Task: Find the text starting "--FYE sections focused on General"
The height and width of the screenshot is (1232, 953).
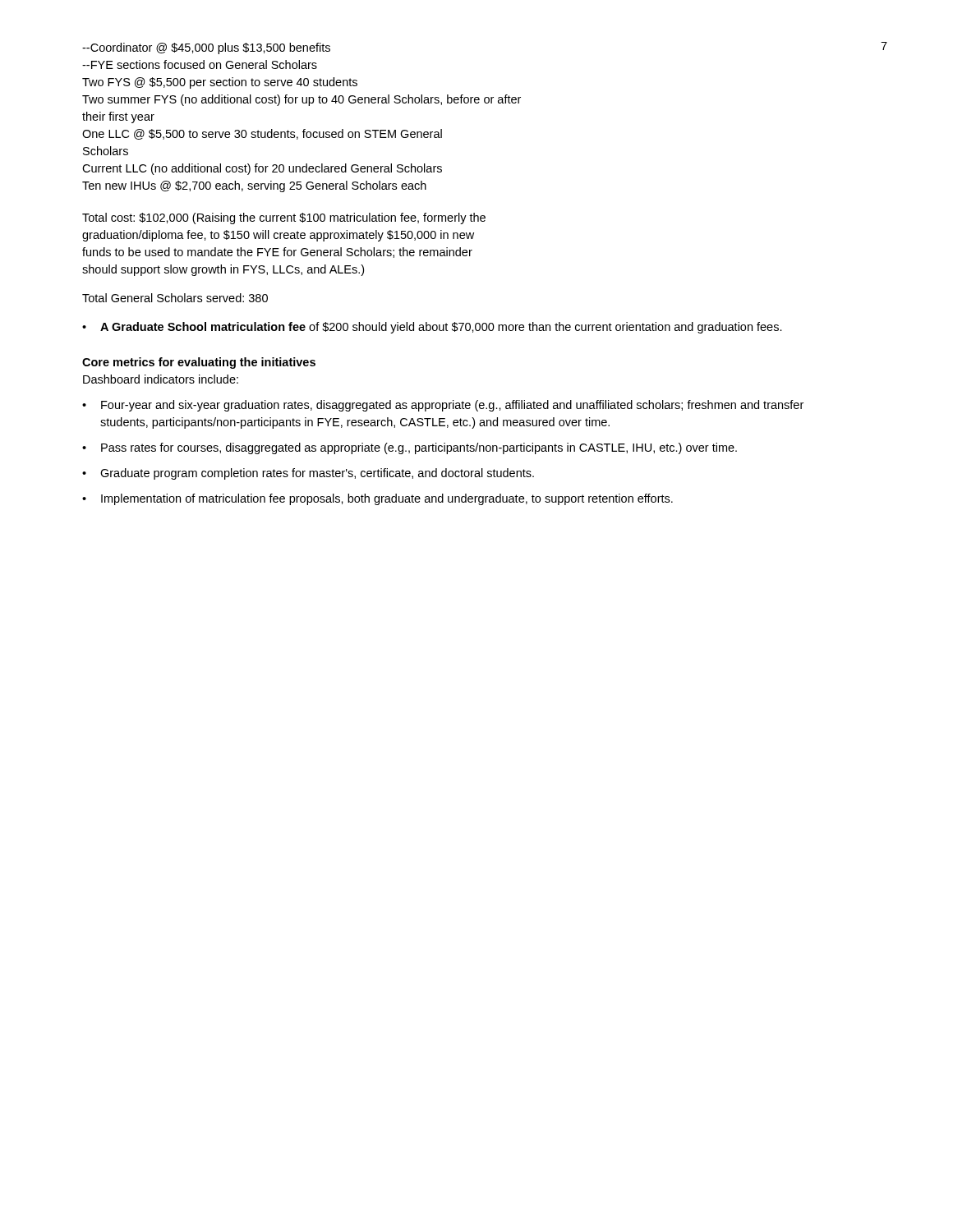Action: tap(200, 65)
